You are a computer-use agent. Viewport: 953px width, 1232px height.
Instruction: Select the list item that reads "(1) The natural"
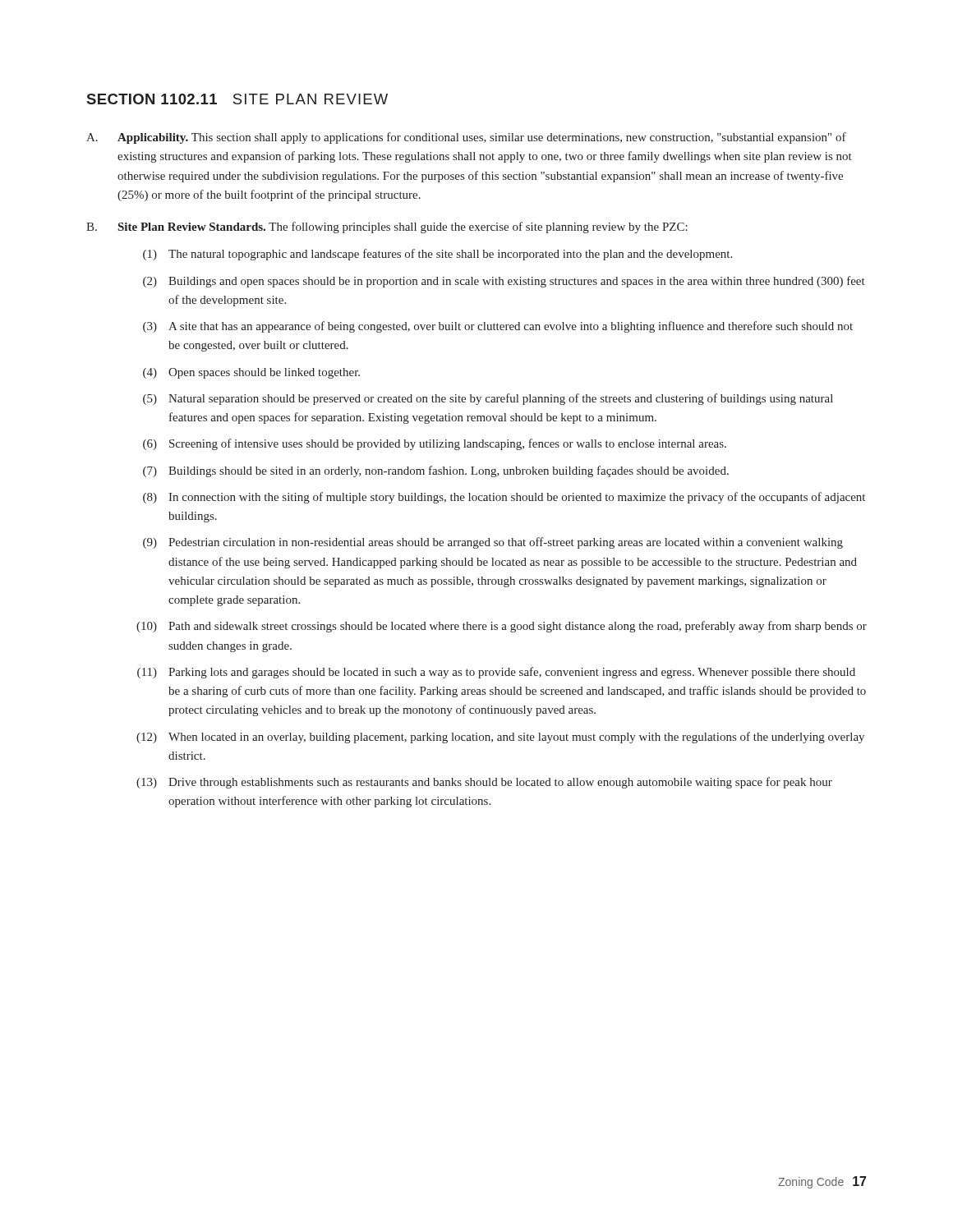tap(492, 254)
